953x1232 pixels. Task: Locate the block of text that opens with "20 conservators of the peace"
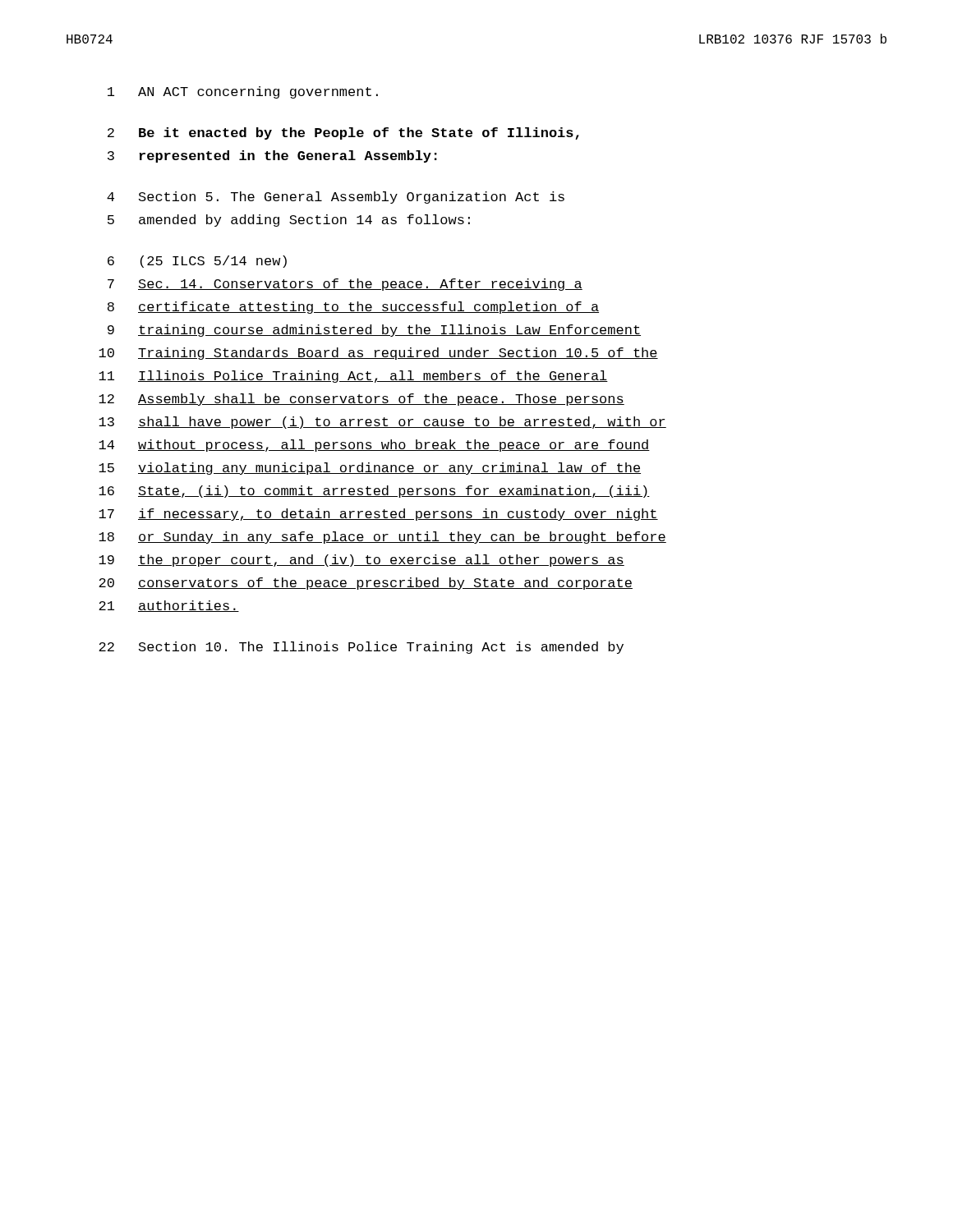coord(476,584)
